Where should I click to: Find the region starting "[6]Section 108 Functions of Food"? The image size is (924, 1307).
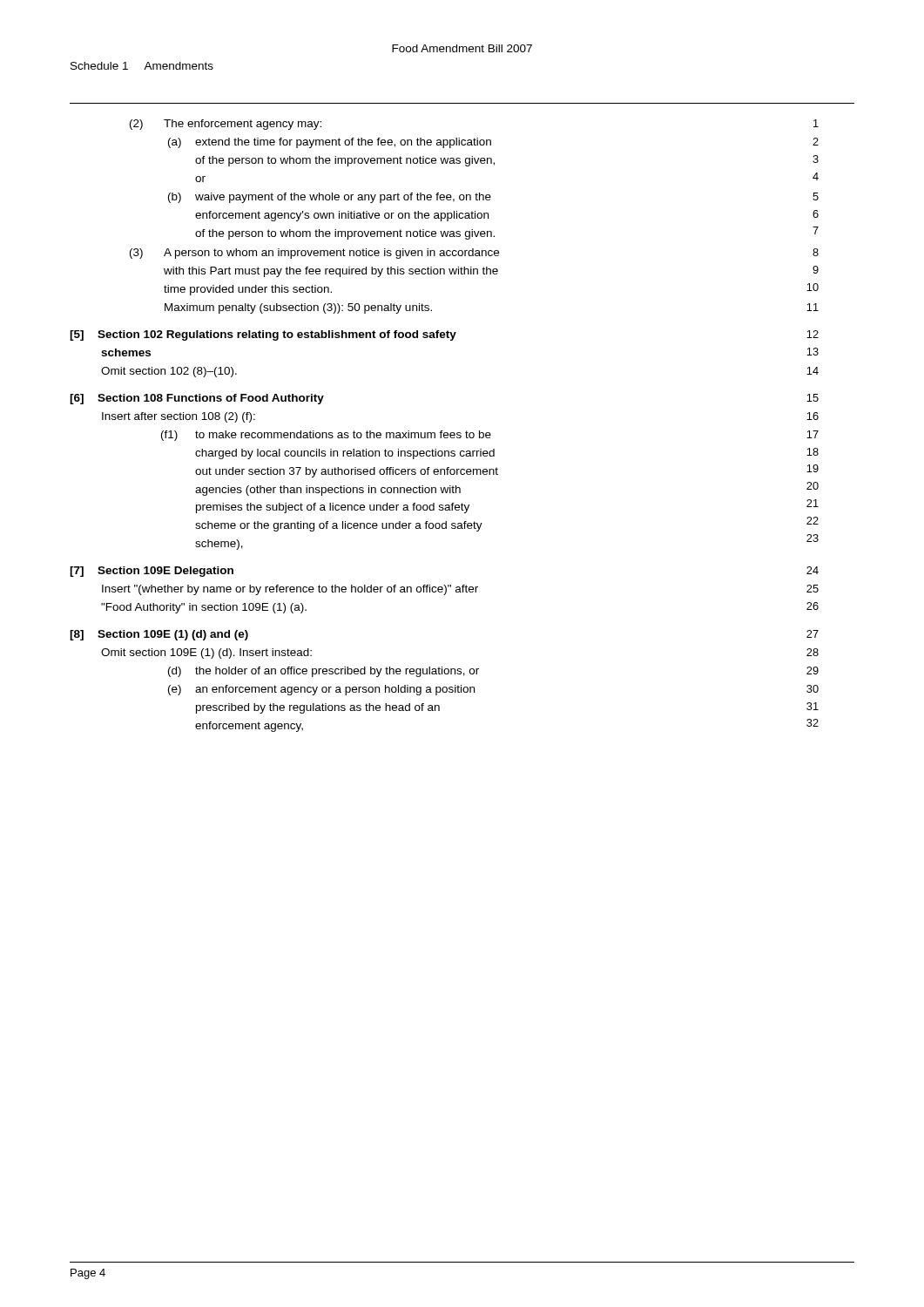tap(211, 399)
